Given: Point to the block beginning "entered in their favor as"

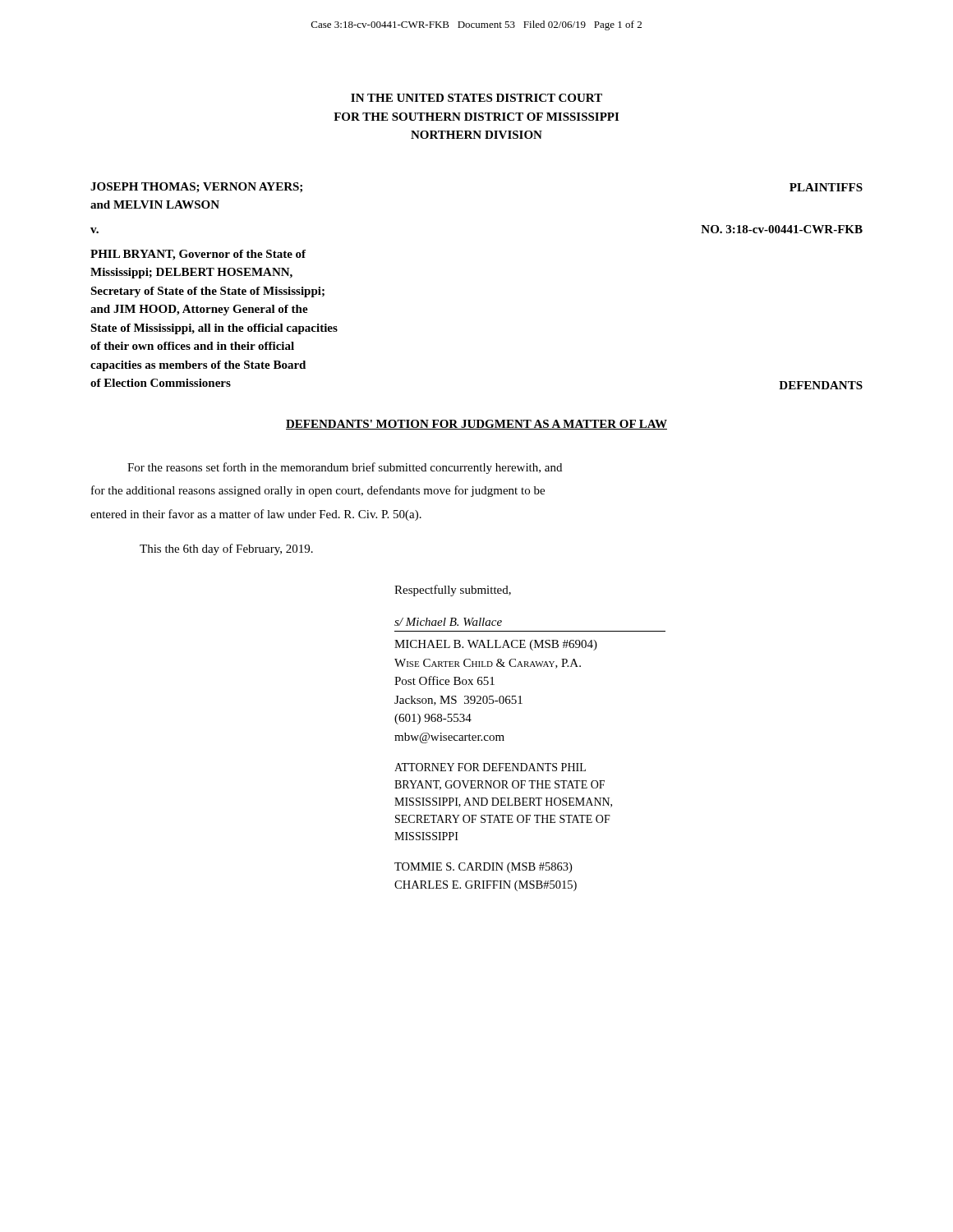Looking at the screenshot, I should [256, 514].
